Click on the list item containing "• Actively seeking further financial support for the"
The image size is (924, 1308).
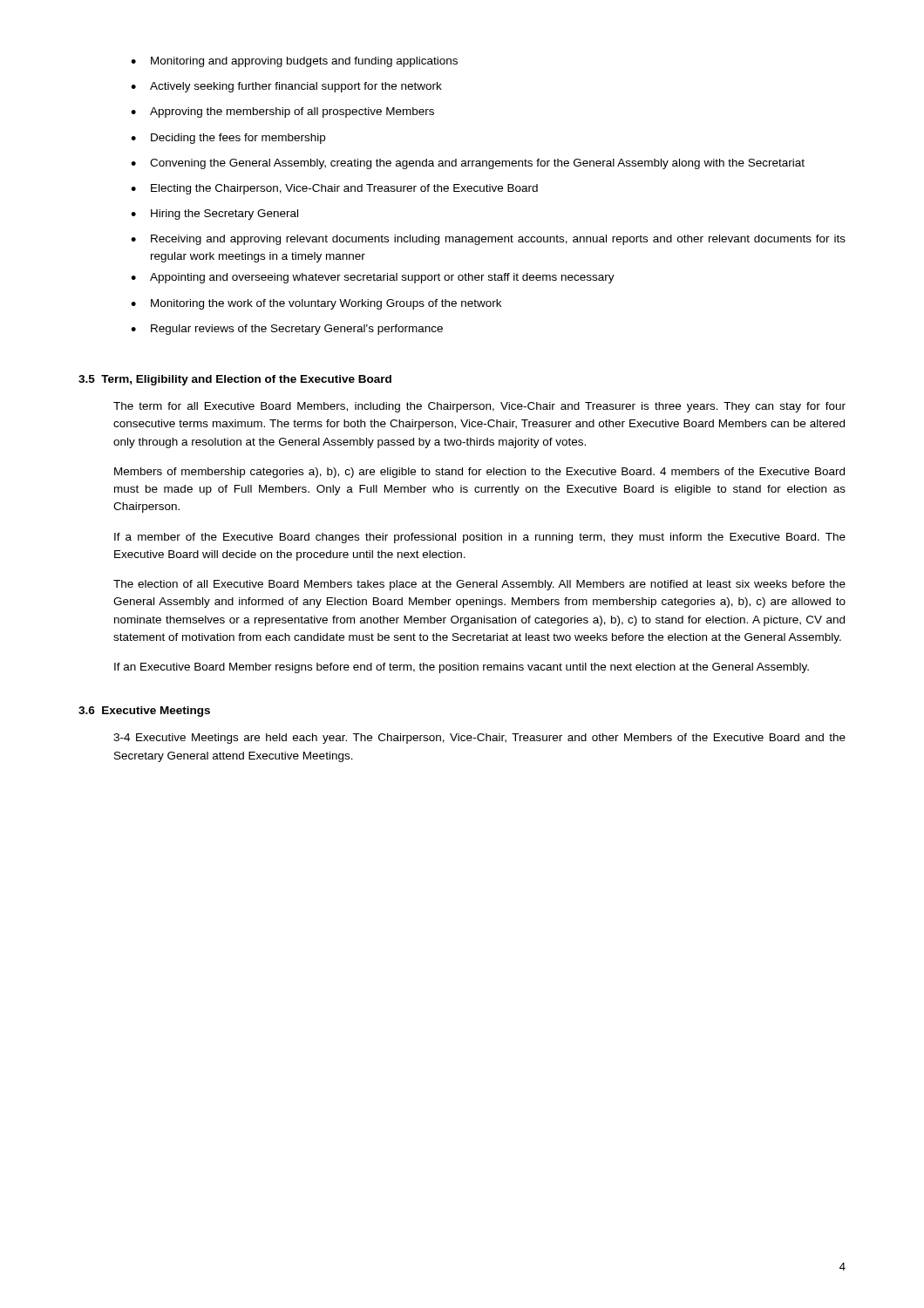click(286, 88)
